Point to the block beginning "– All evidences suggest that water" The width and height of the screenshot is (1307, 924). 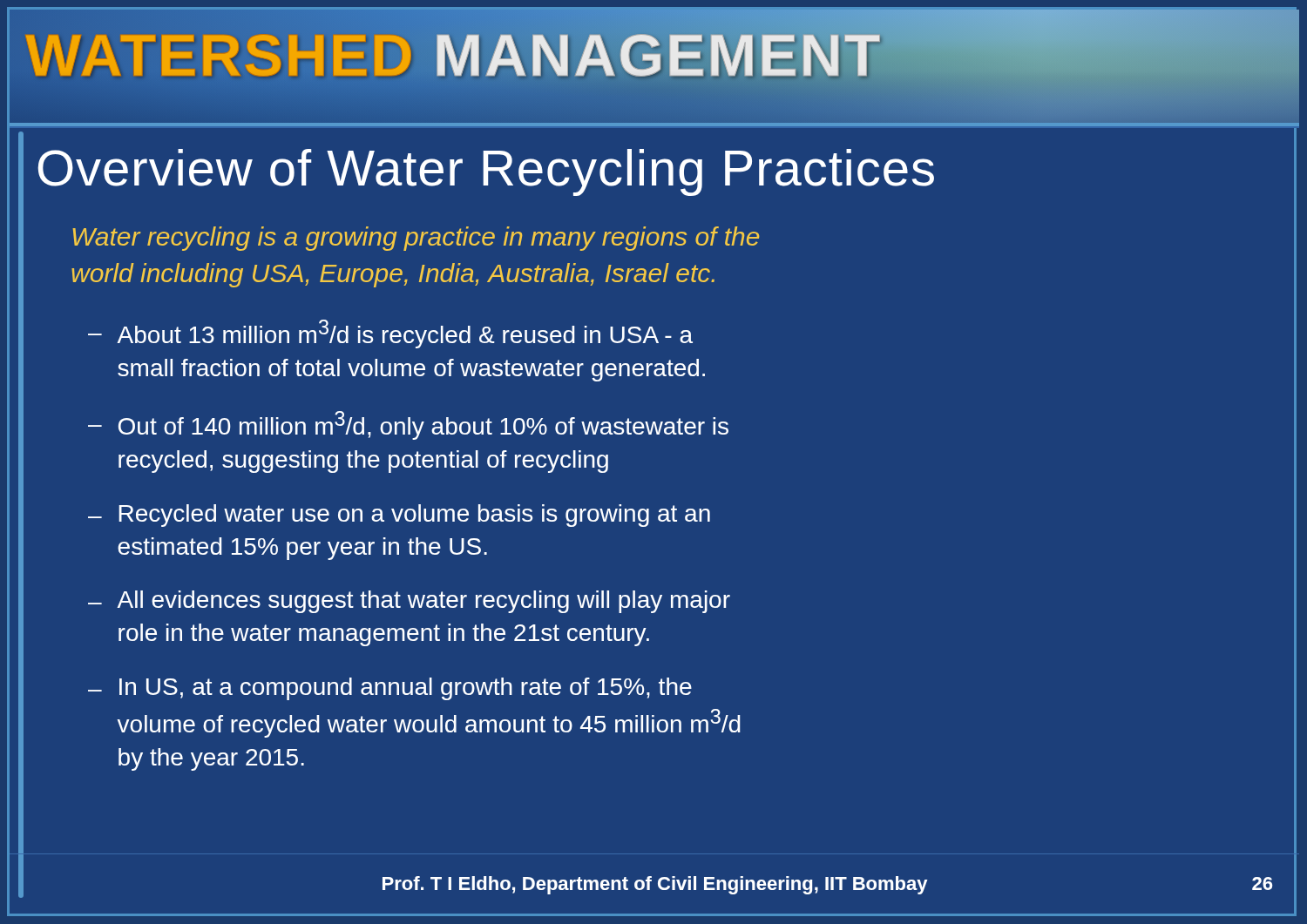coord(409,617)
